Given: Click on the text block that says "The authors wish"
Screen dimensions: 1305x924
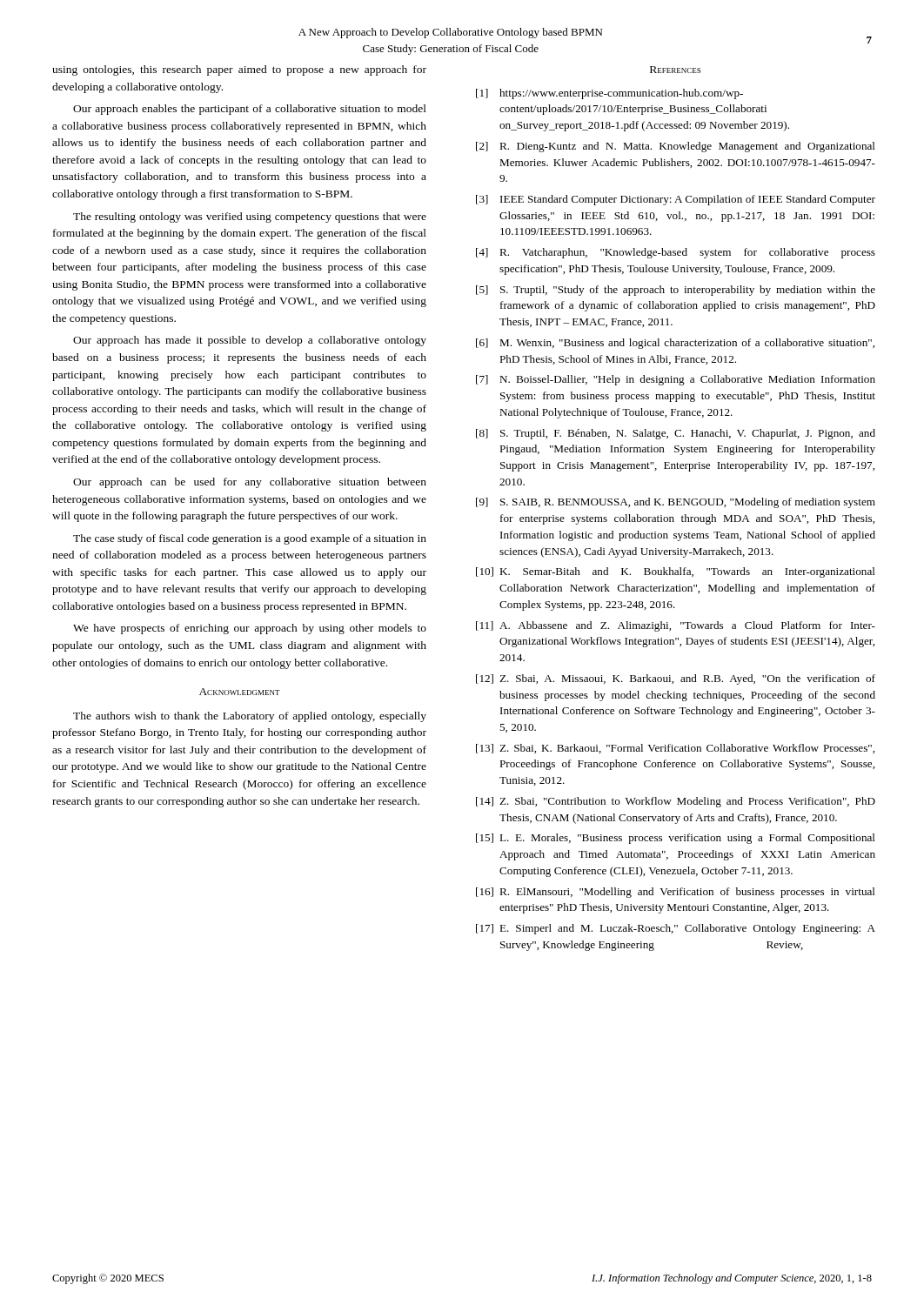Looking at the screenshot, I should pos(239,758).
